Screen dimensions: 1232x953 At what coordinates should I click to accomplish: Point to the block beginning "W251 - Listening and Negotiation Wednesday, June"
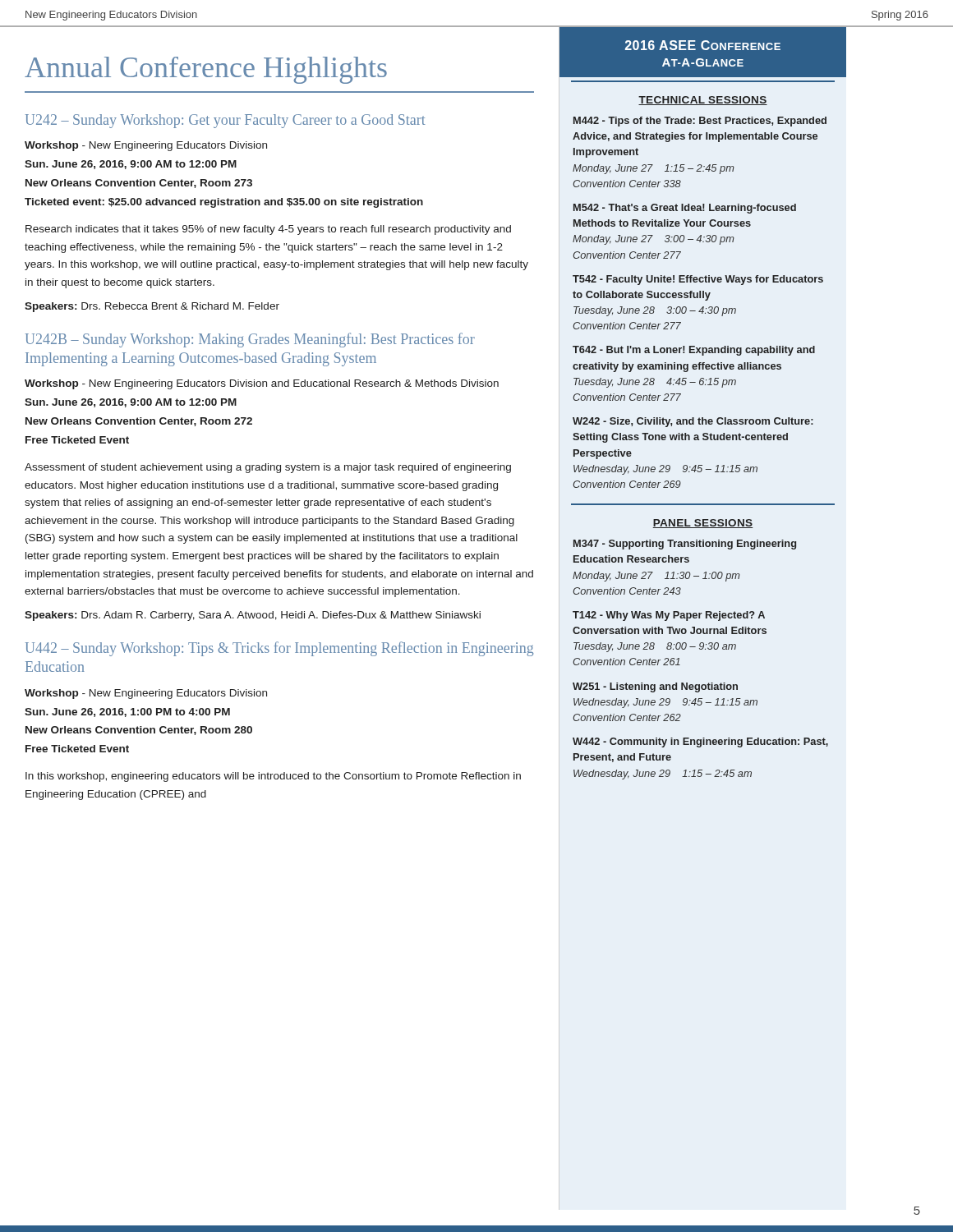click(x=665, y=702)
